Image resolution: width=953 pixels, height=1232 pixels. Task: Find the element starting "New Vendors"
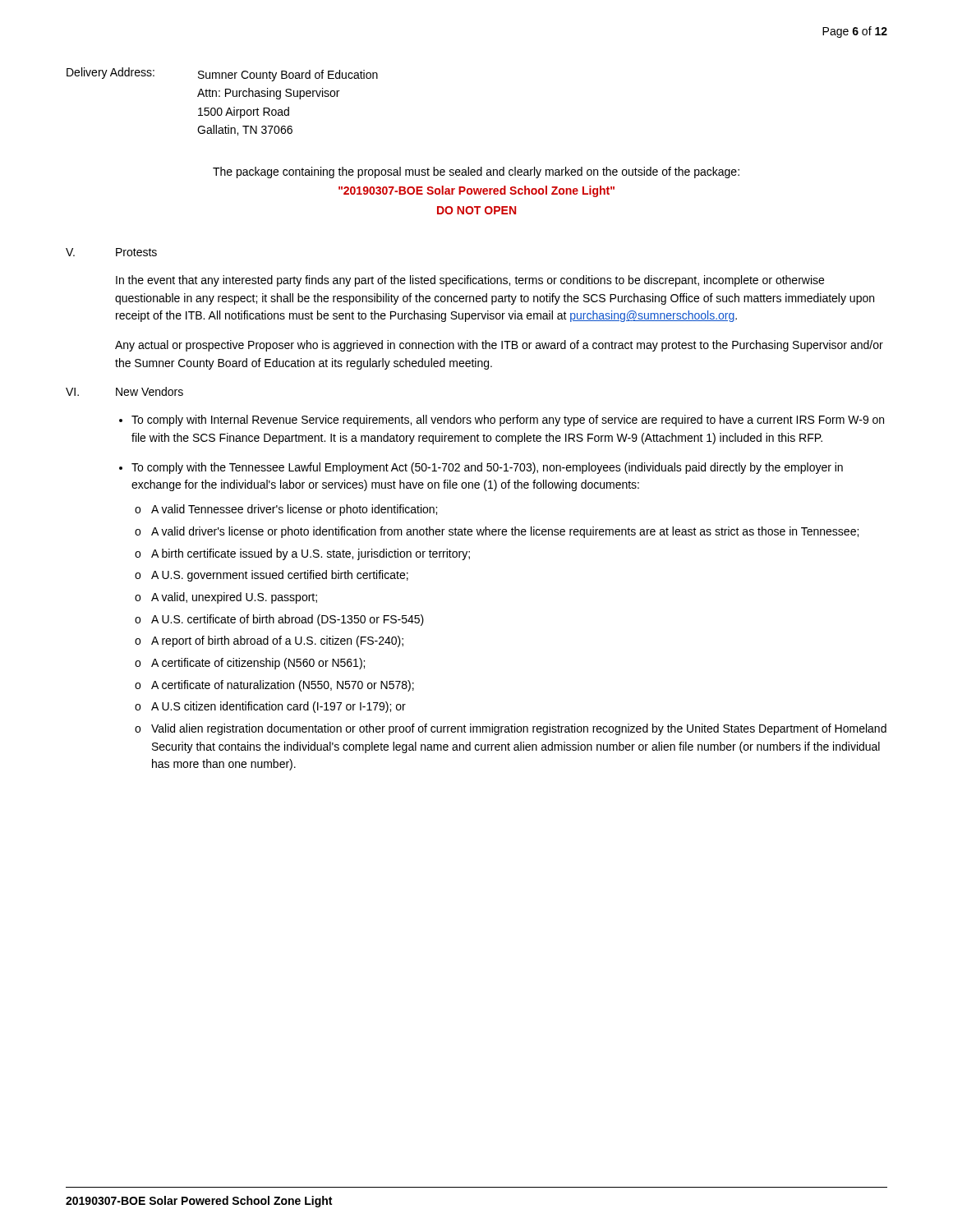pyautogui.click(x=149, y=392)
